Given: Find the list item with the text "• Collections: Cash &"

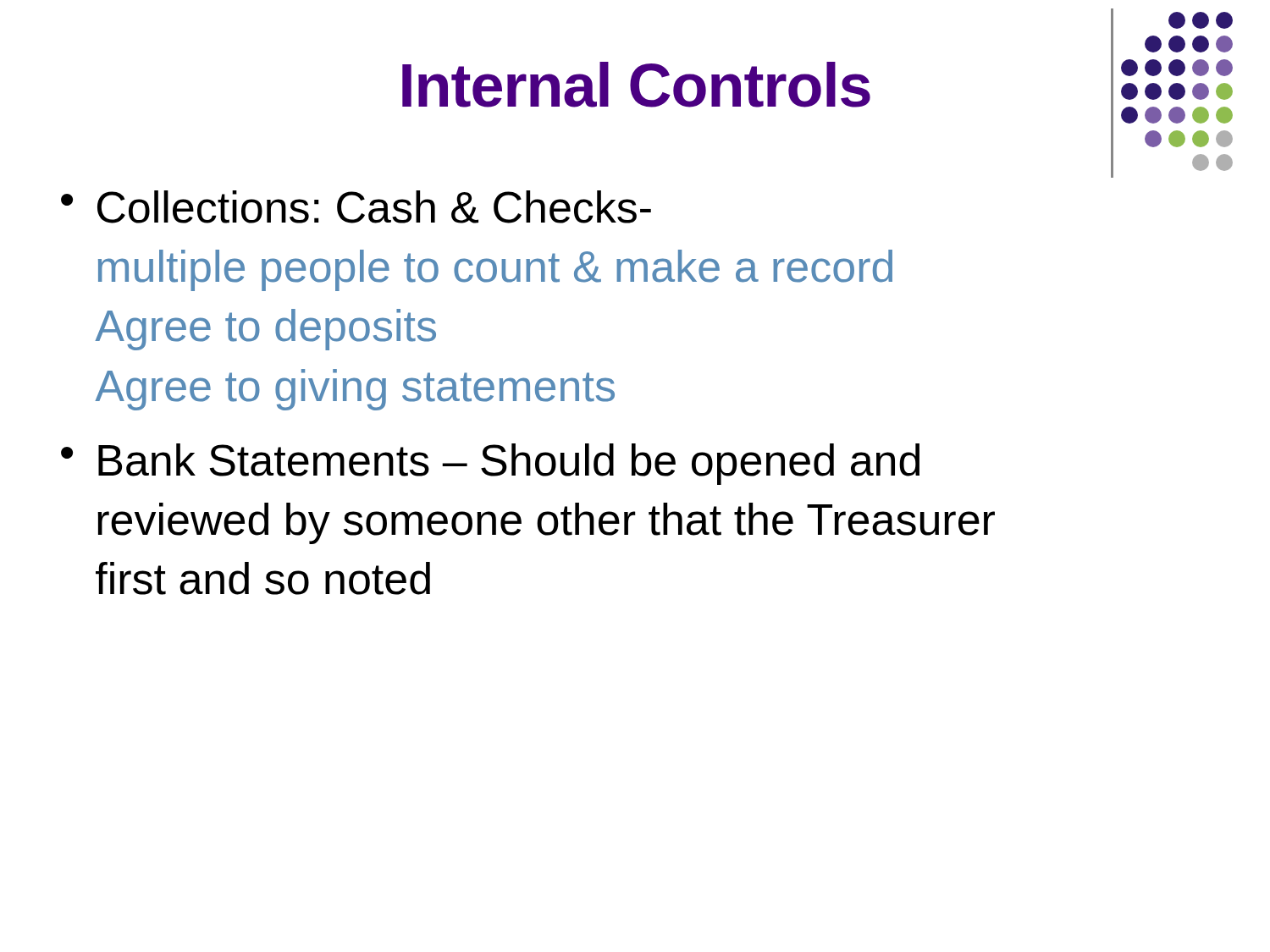Looking at the screenshot, I should point(477,297).
